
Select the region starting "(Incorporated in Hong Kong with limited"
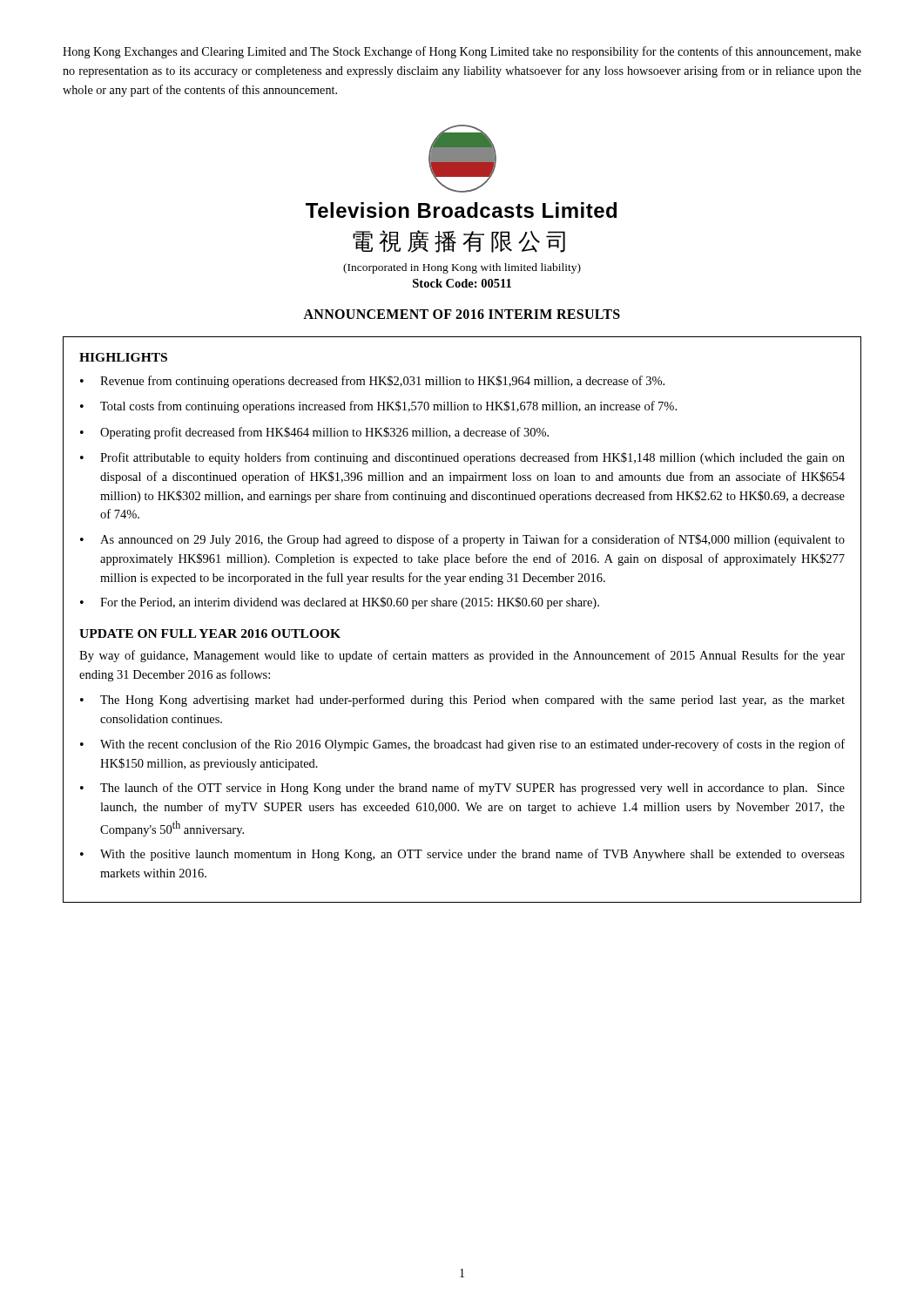pos(462,267)
